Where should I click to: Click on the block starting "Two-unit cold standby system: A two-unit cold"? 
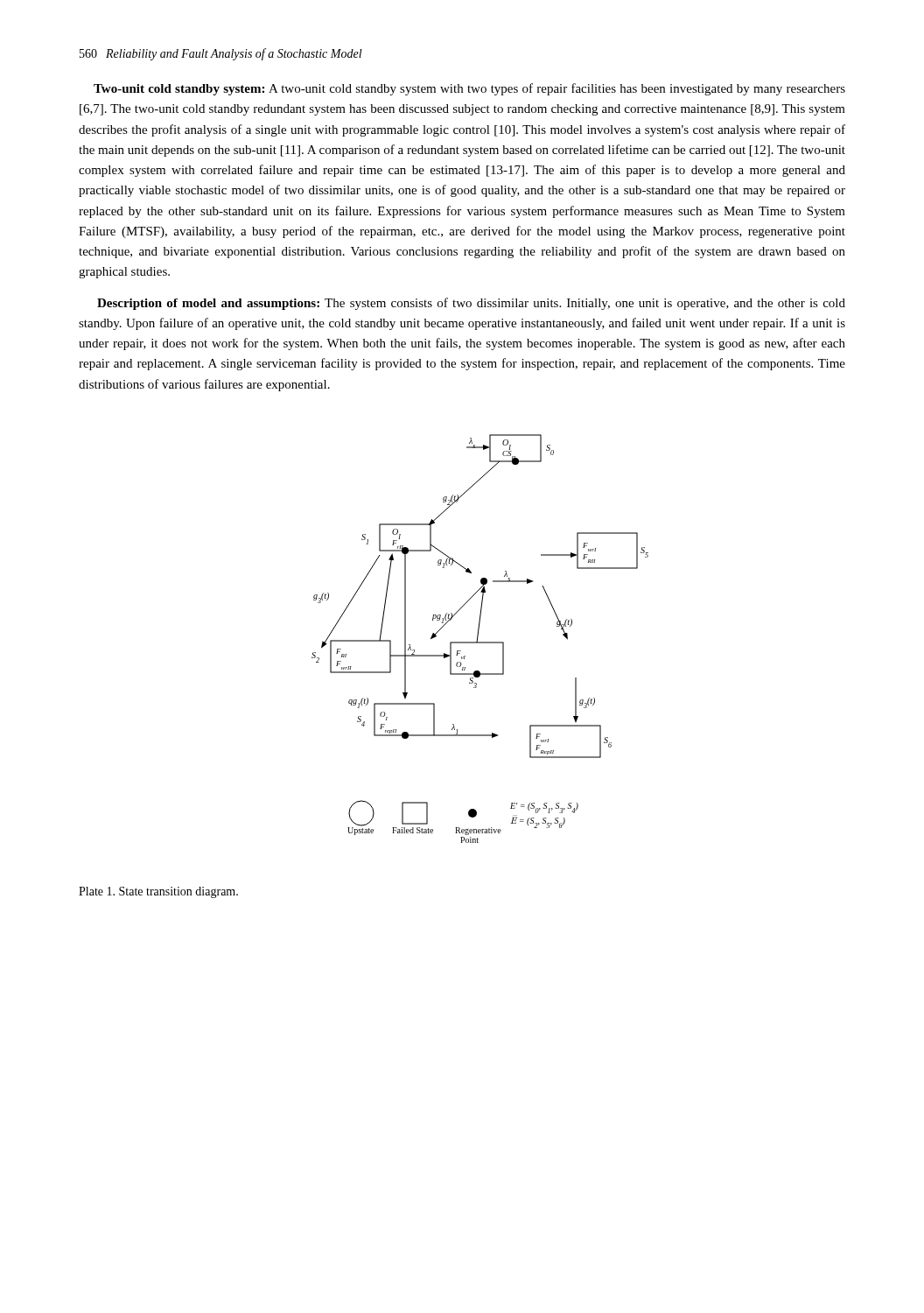(462, 180)
